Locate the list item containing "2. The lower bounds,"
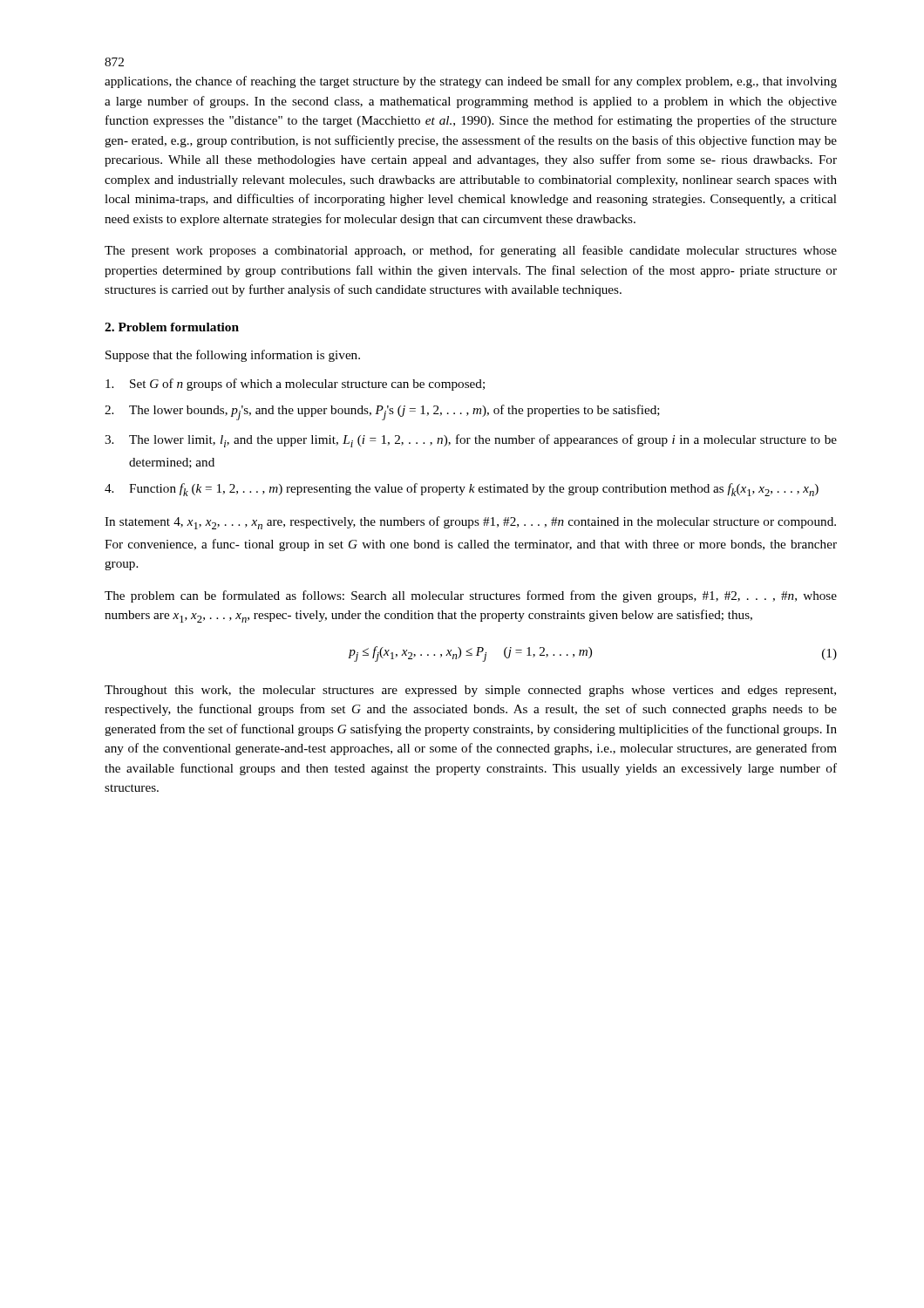The width and height of the screenshot is (924, 1308). 471,412
